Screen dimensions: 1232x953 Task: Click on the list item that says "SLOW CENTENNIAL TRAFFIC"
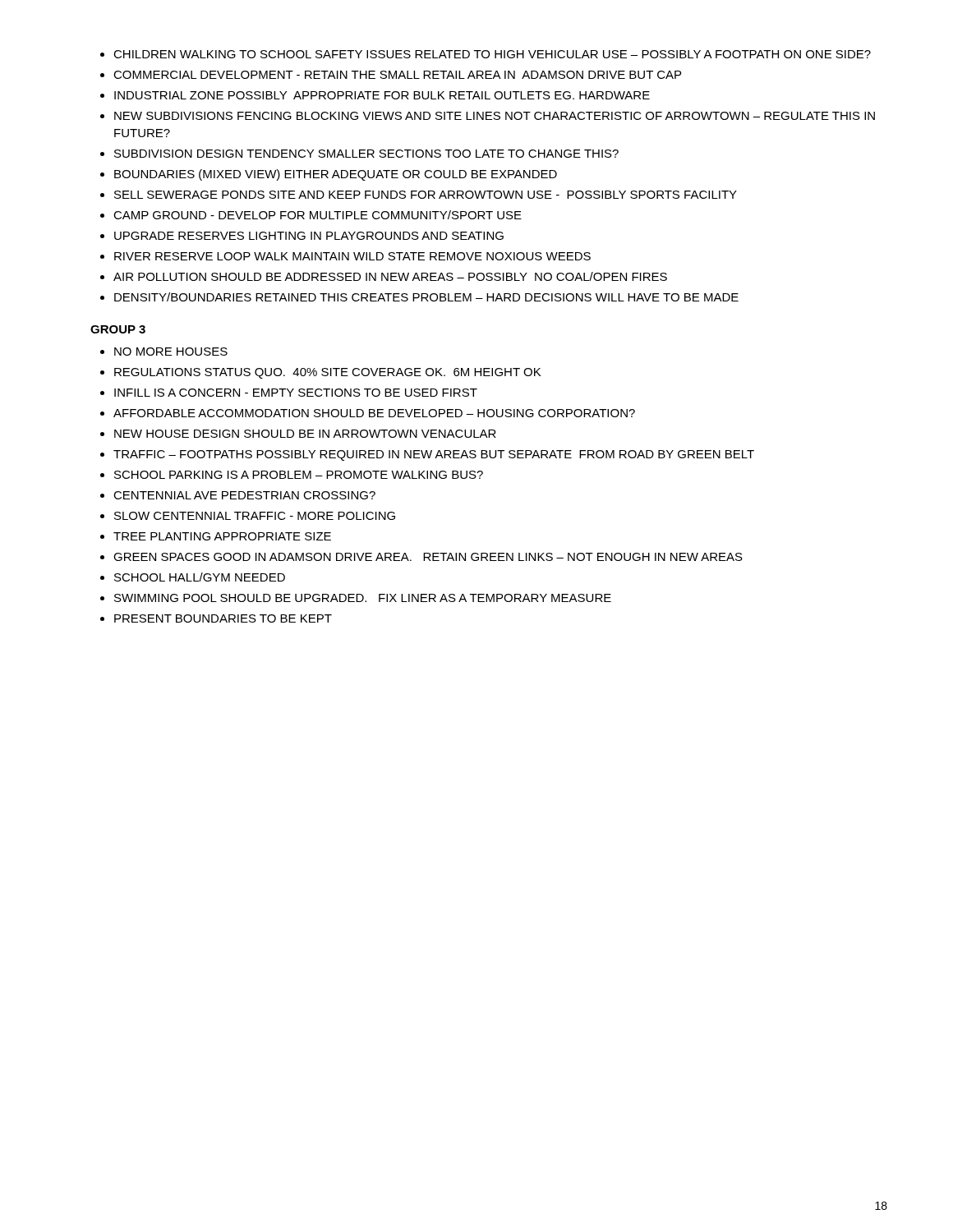point(255,516)
